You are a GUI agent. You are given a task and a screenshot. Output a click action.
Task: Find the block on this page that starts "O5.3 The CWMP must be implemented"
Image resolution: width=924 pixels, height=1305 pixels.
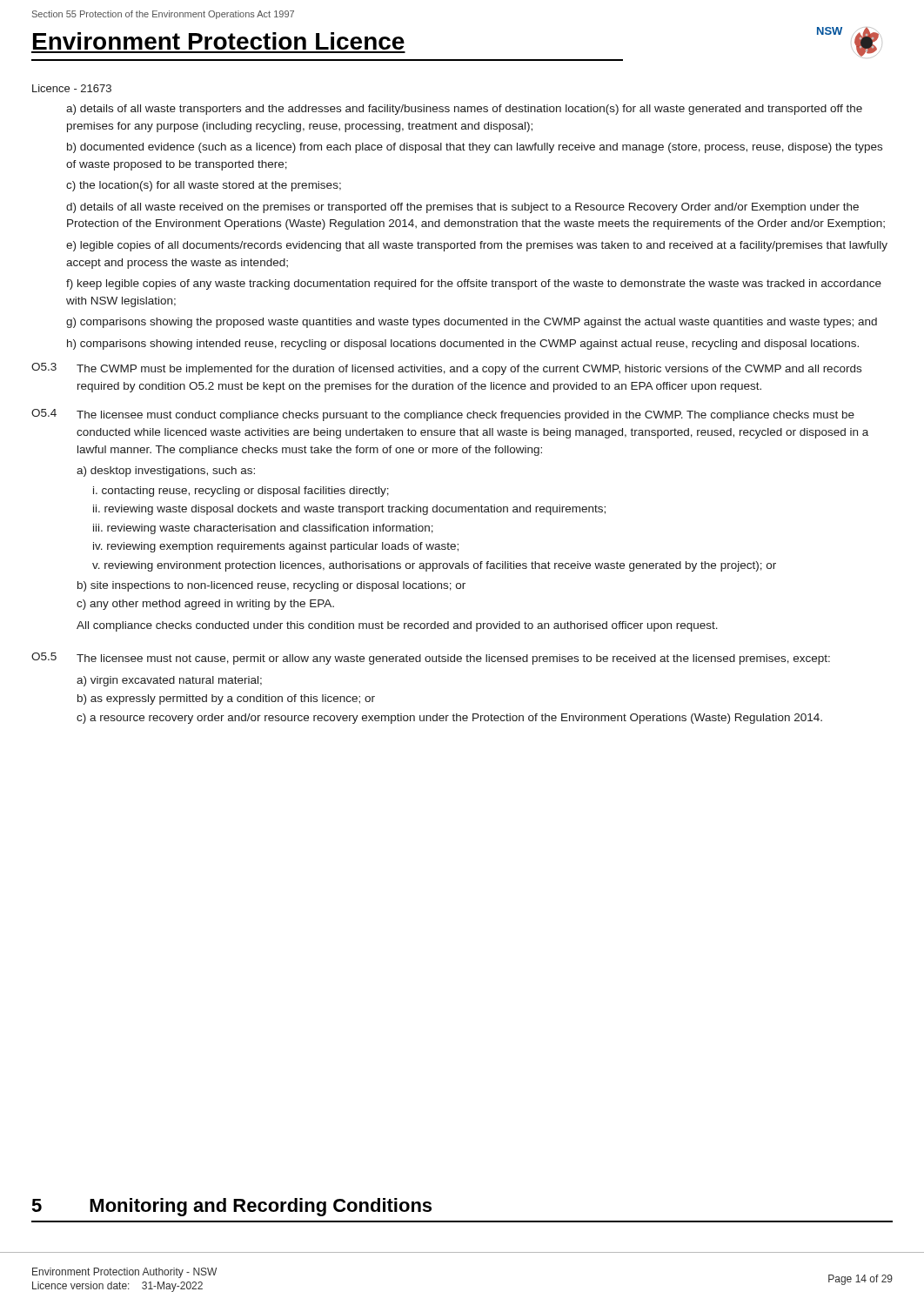click(462, 377)
